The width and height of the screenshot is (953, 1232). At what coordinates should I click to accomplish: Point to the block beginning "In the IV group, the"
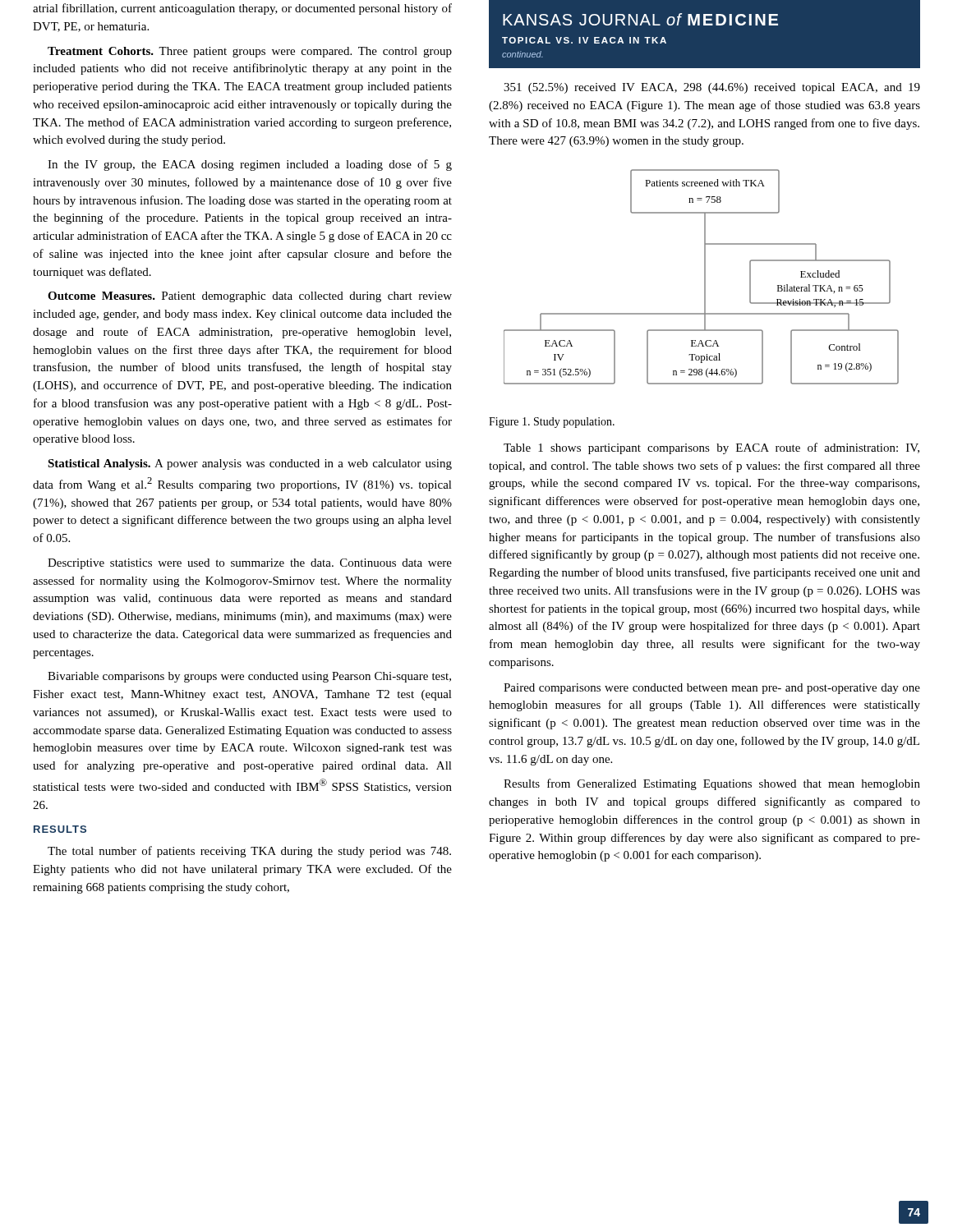[242, 219]
